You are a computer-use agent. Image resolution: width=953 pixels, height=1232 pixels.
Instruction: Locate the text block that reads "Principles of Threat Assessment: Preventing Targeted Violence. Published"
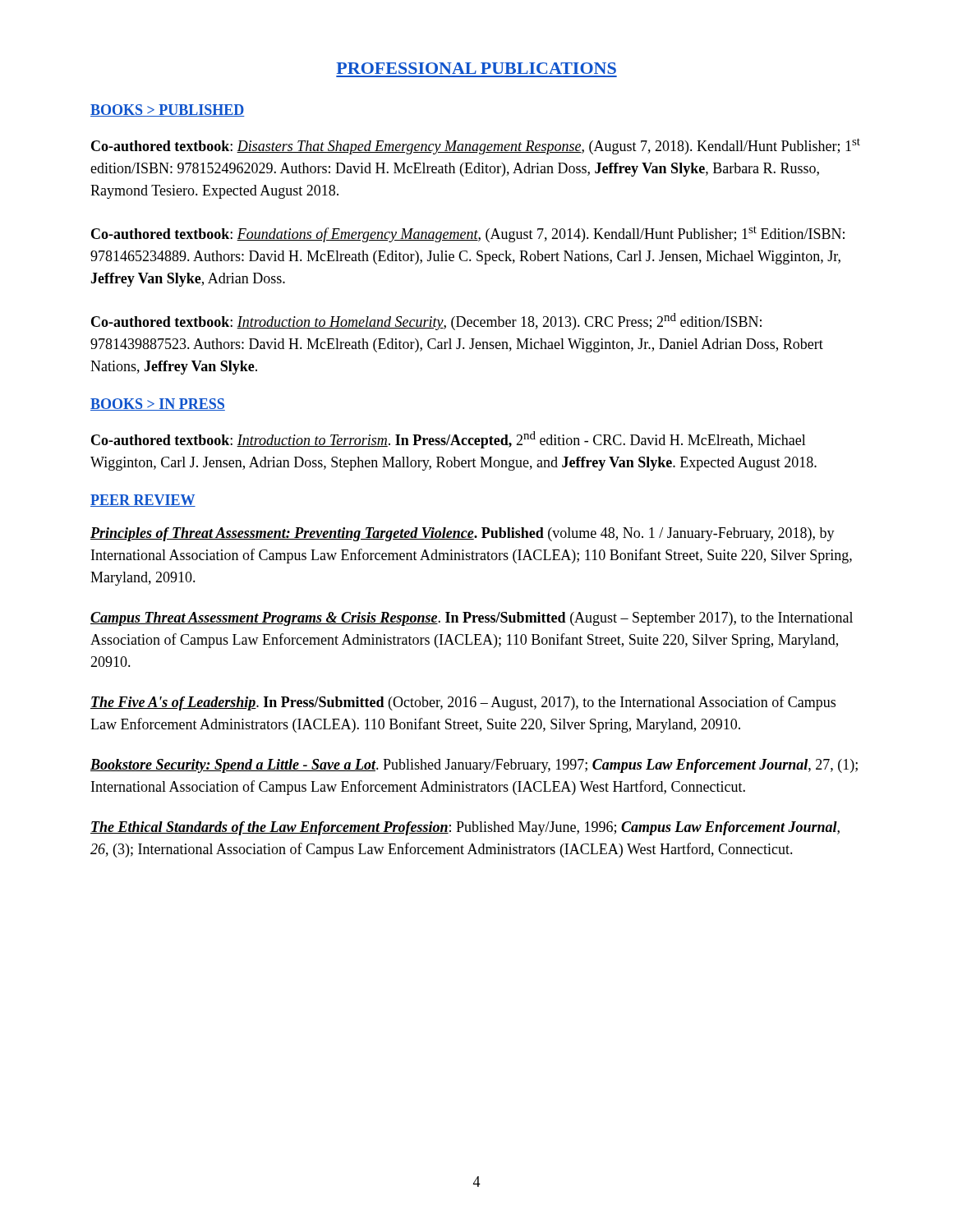pyautogui.click(x=476, y=556)
